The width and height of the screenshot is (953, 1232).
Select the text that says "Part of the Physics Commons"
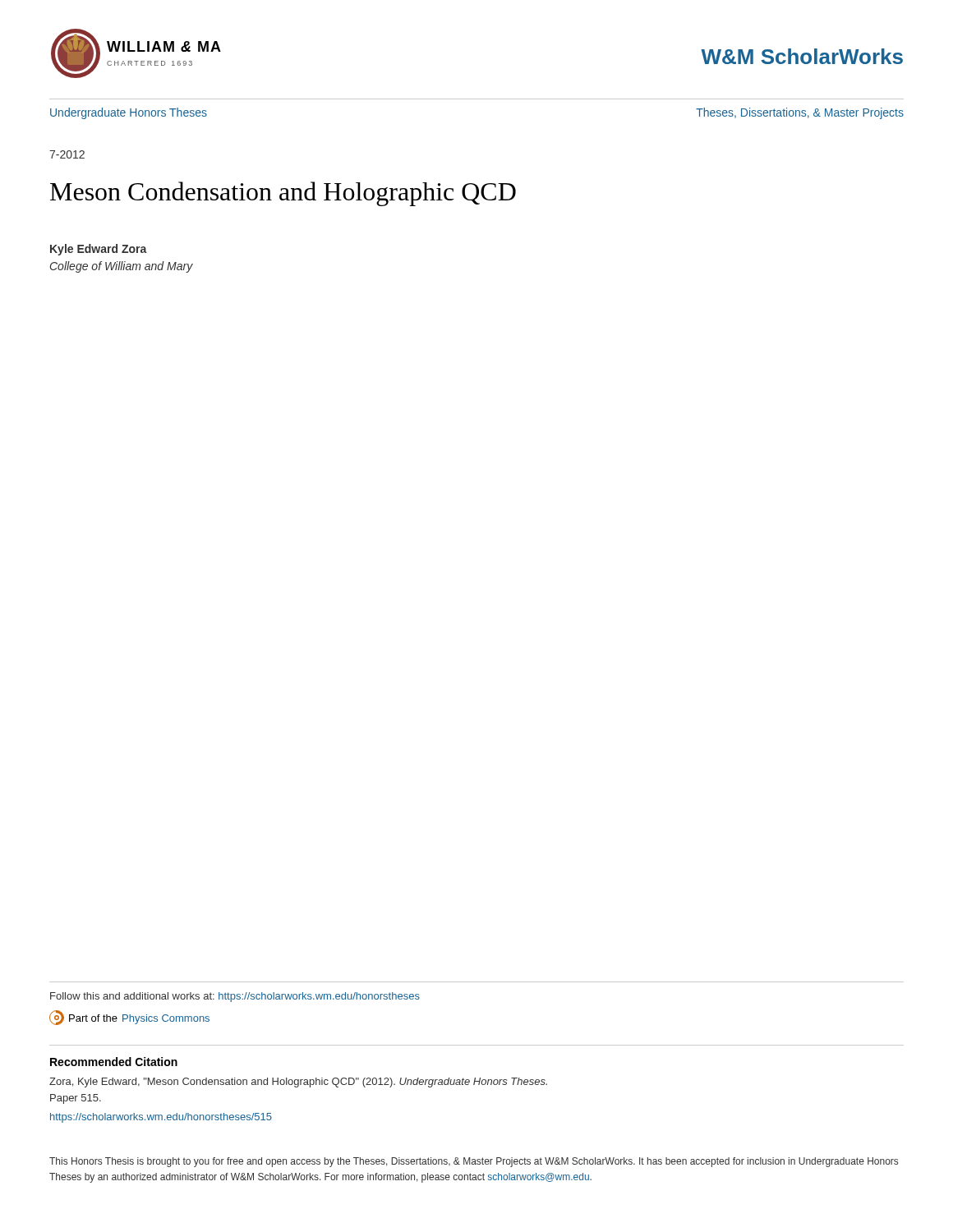pyautogui.click(x=130, y=1018)
